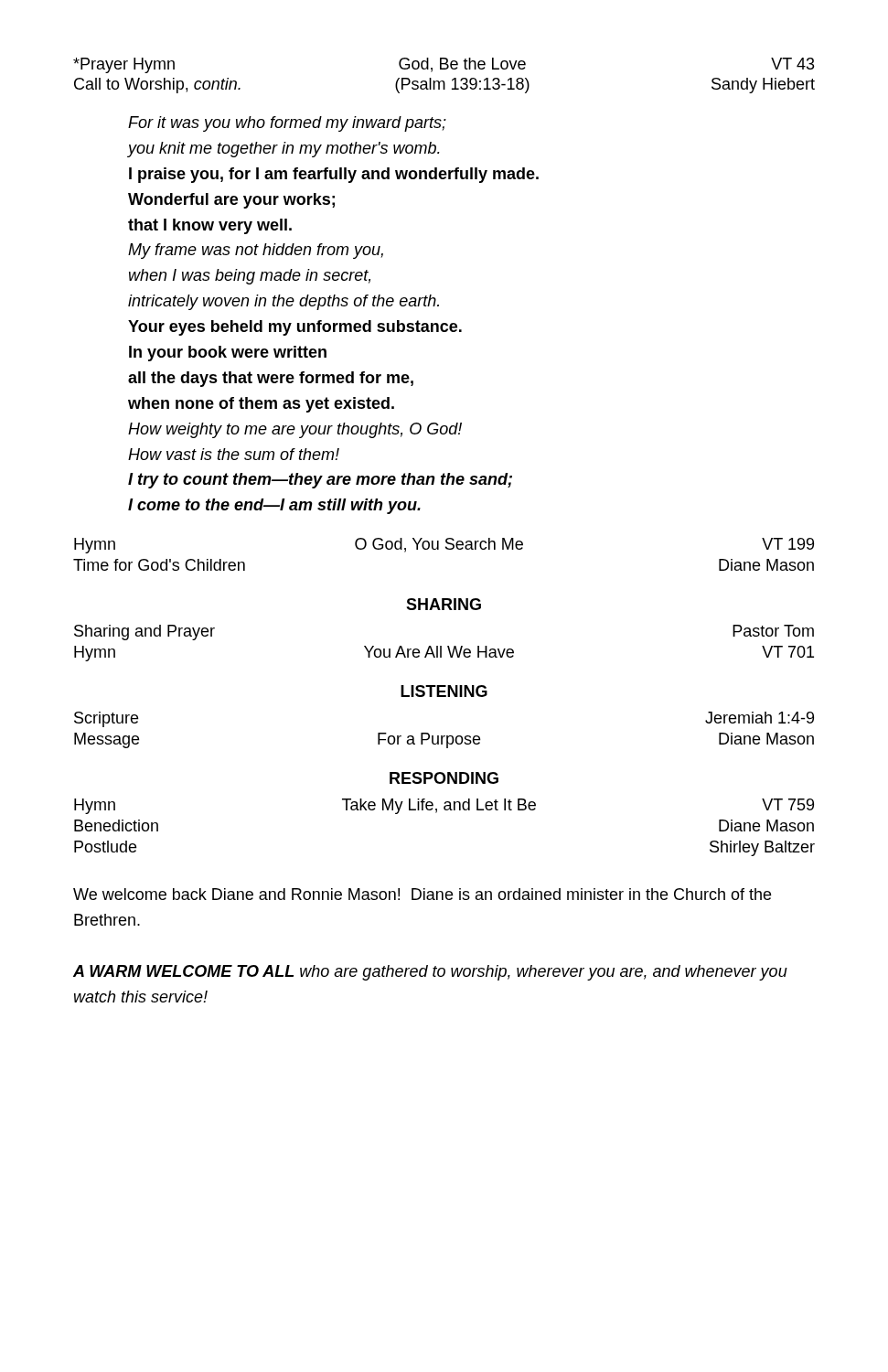888x1372 pixels.
Task: Locate the text block containing "We welcome back Diane"
Action: pyautogui.click(x=423, y=908)
